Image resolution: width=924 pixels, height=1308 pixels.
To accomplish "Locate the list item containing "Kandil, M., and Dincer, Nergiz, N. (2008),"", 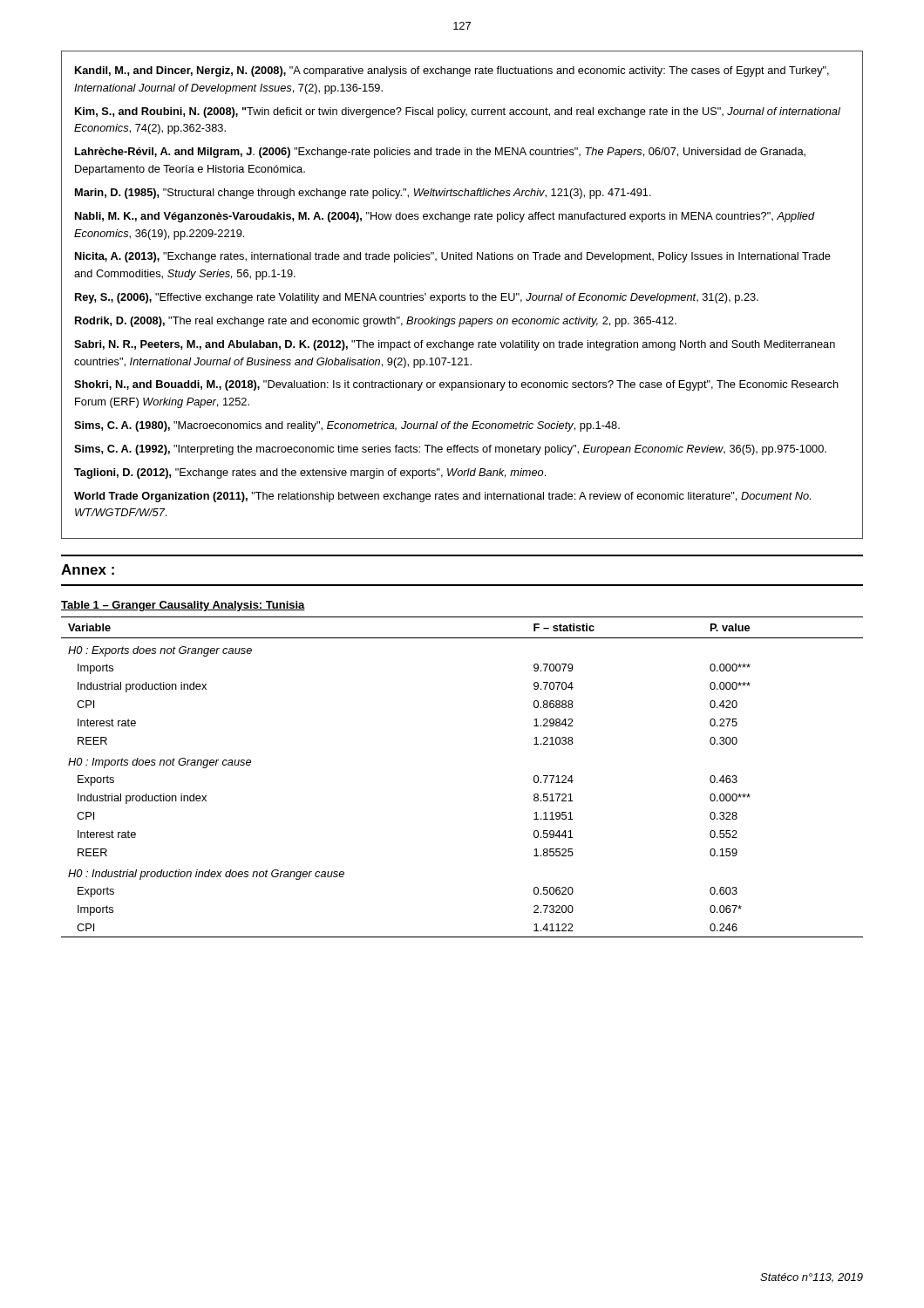I will (452, 79).
